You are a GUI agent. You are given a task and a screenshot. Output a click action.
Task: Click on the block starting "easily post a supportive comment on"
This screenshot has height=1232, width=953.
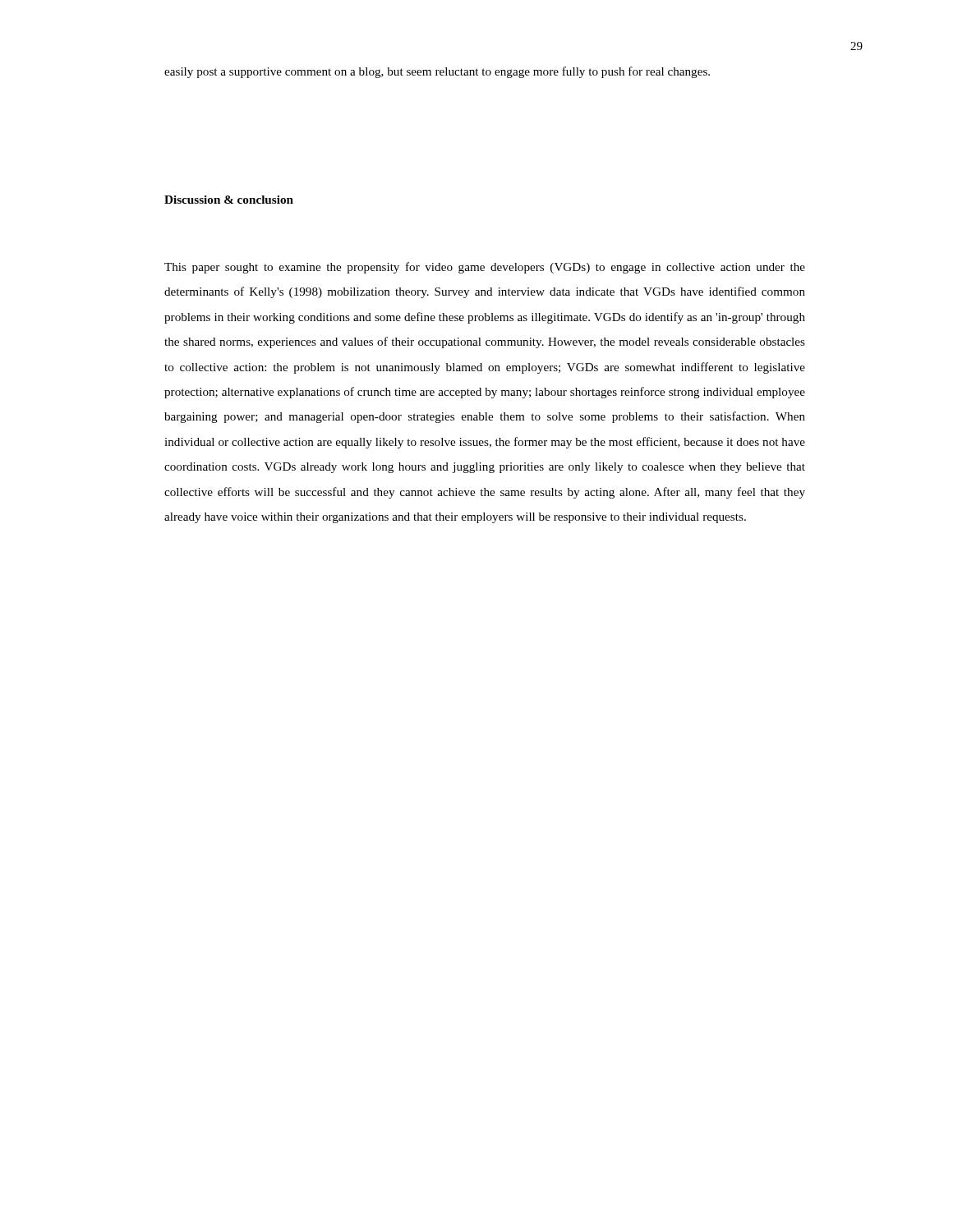coord(438,71)
